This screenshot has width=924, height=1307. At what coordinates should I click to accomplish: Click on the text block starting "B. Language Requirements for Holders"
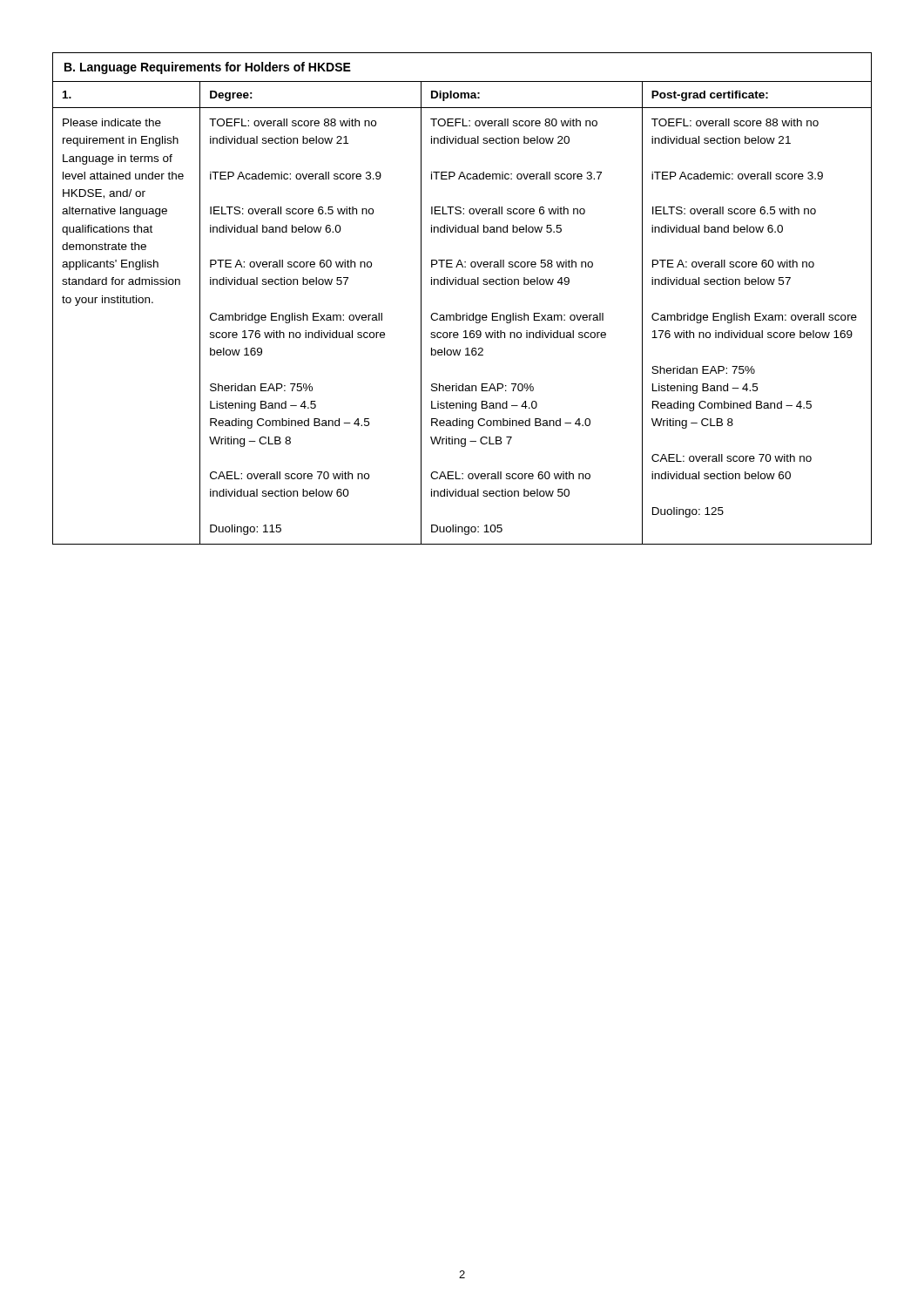click(x=207, y=67)
